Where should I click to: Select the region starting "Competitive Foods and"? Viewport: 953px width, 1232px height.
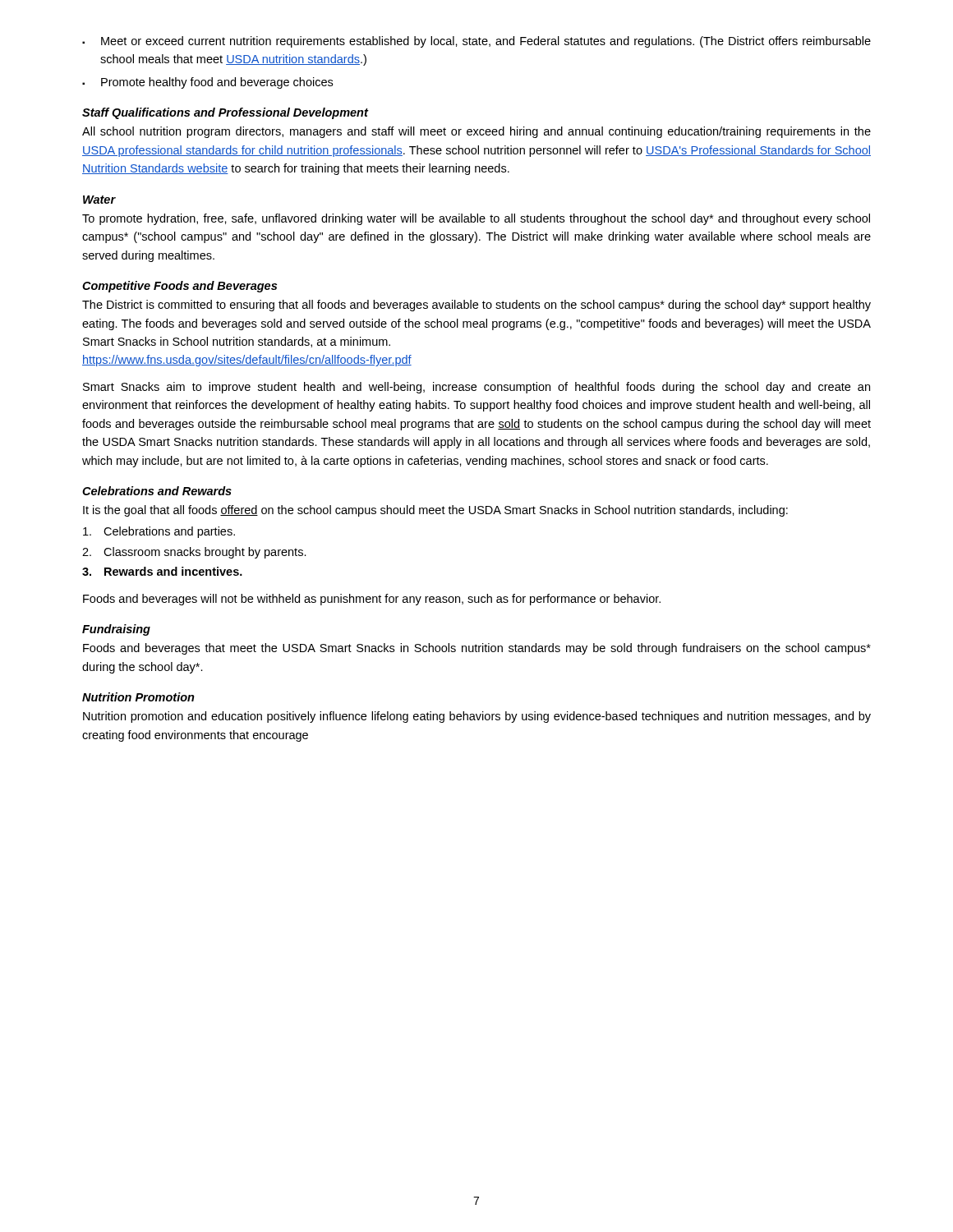(180, 286)
